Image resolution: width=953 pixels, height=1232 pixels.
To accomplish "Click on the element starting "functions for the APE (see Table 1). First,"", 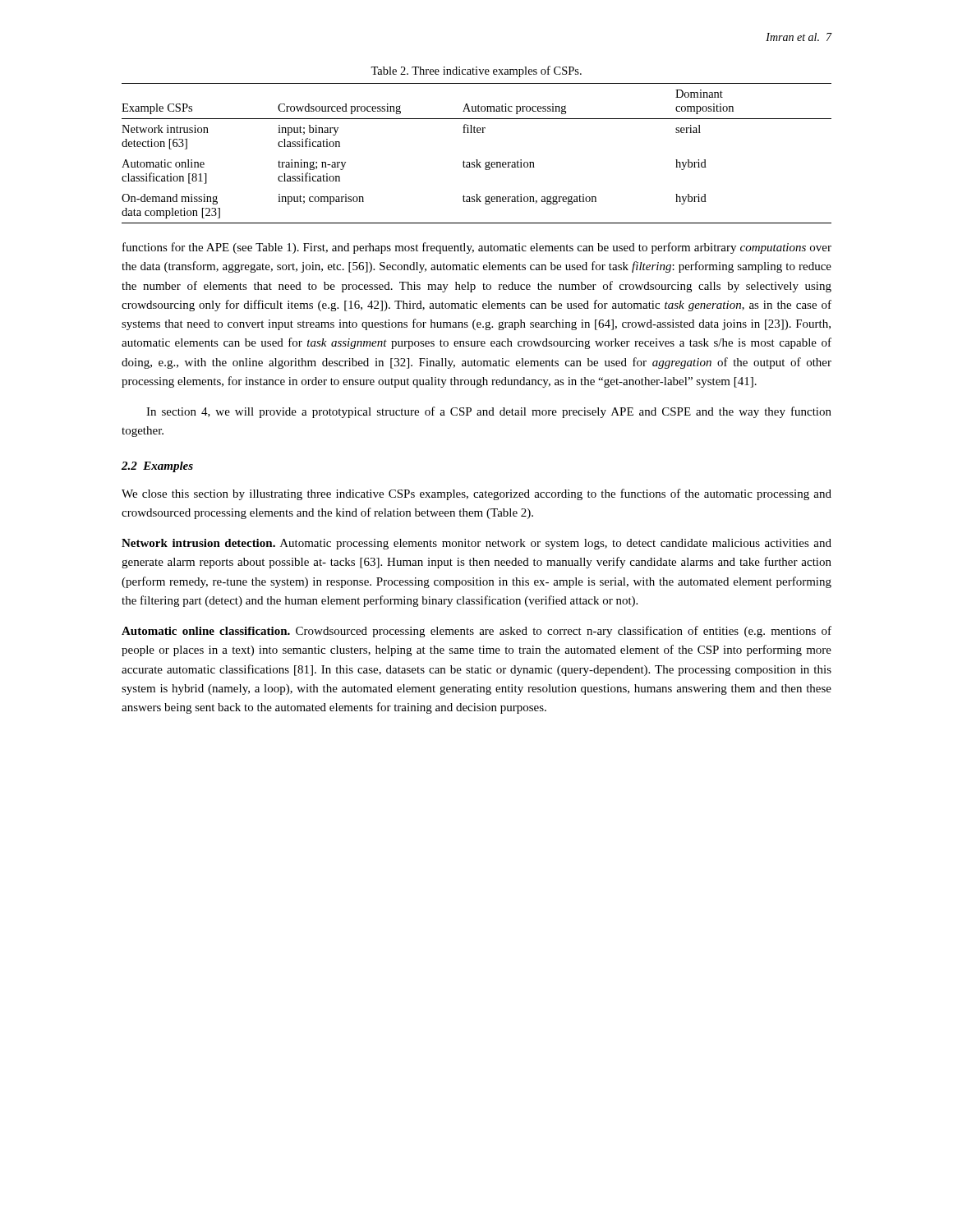I will (x=476, y=315).
